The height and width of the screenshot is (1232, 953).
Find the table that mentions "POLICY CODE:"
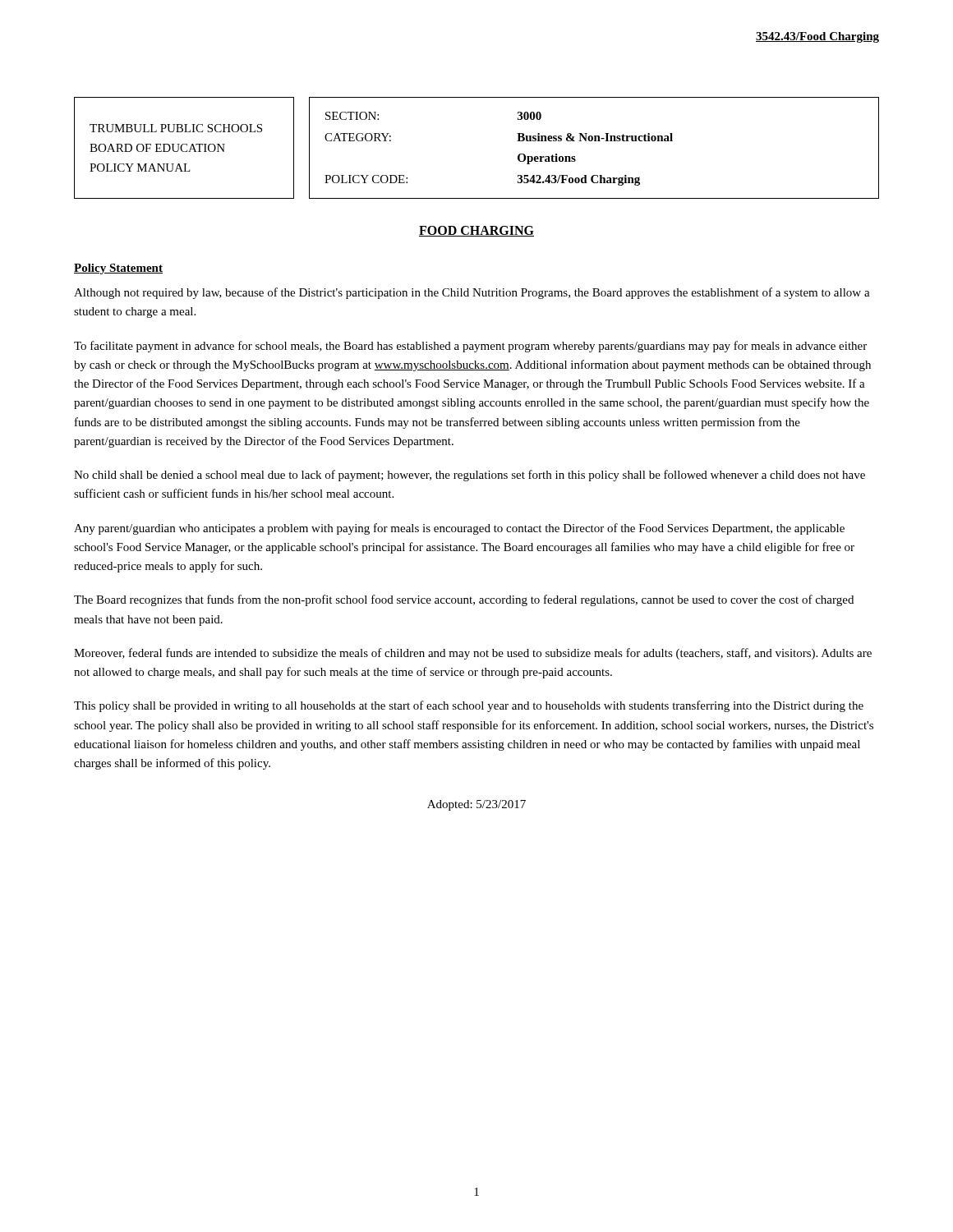pos(476,148)
